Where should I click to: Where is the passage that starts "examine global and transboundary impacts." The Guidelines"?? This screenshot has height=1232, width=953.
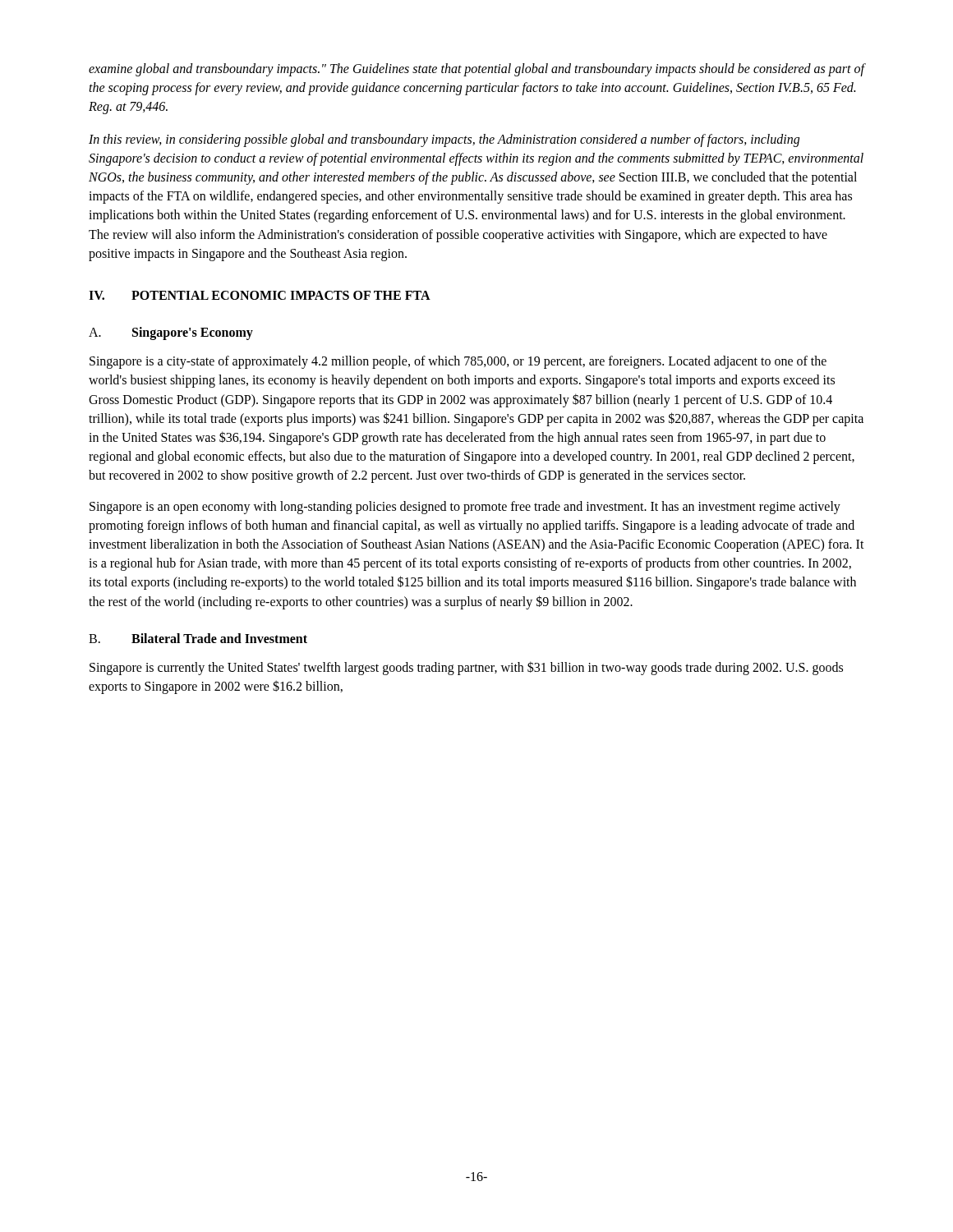pos(476,88)
